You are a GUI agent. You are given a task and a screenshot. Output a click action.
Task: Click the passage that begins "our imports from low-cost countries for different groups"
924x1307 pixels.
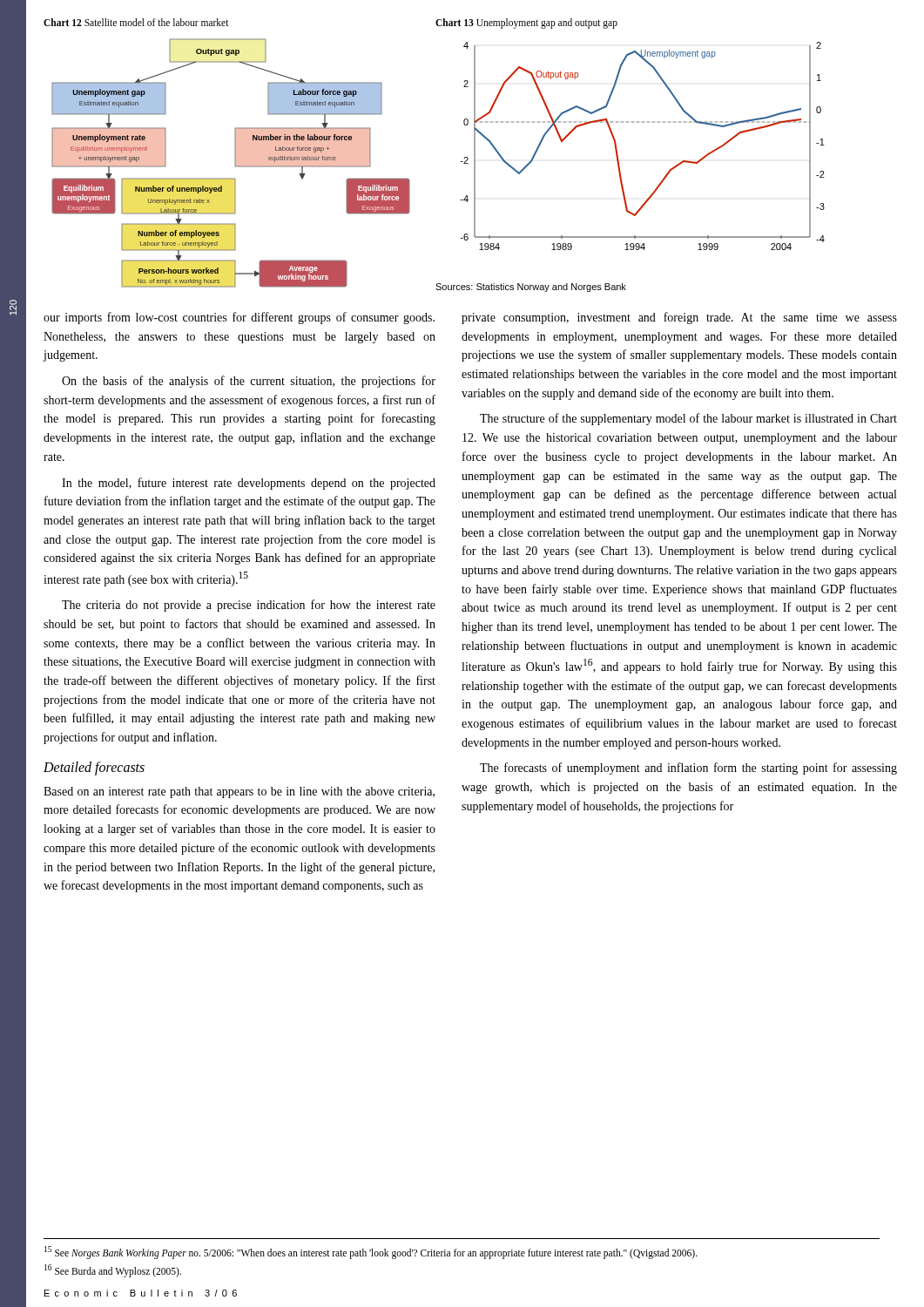[240, 528]
